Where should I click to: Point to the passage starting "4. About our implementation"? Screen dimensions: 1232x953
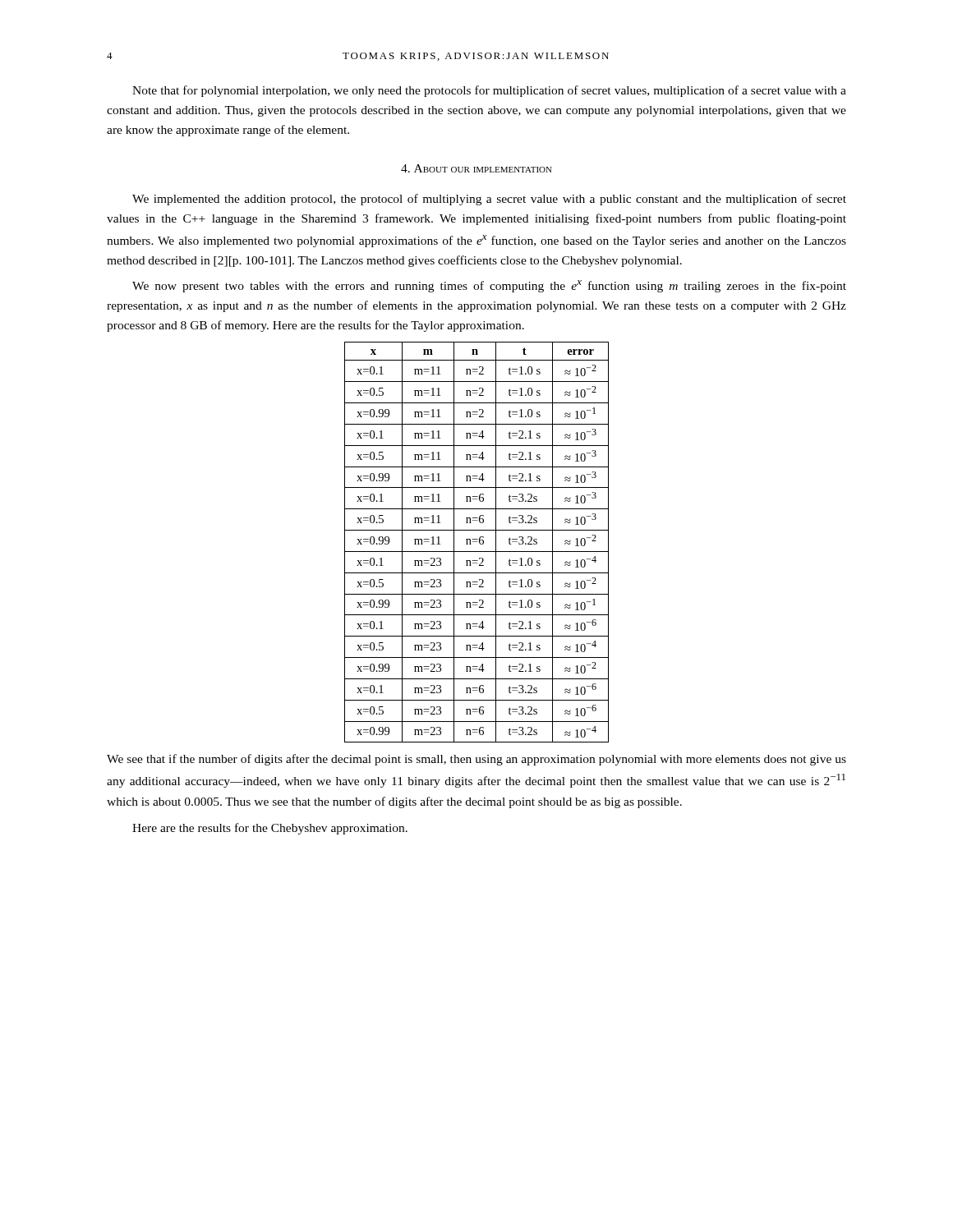point(476,168)
